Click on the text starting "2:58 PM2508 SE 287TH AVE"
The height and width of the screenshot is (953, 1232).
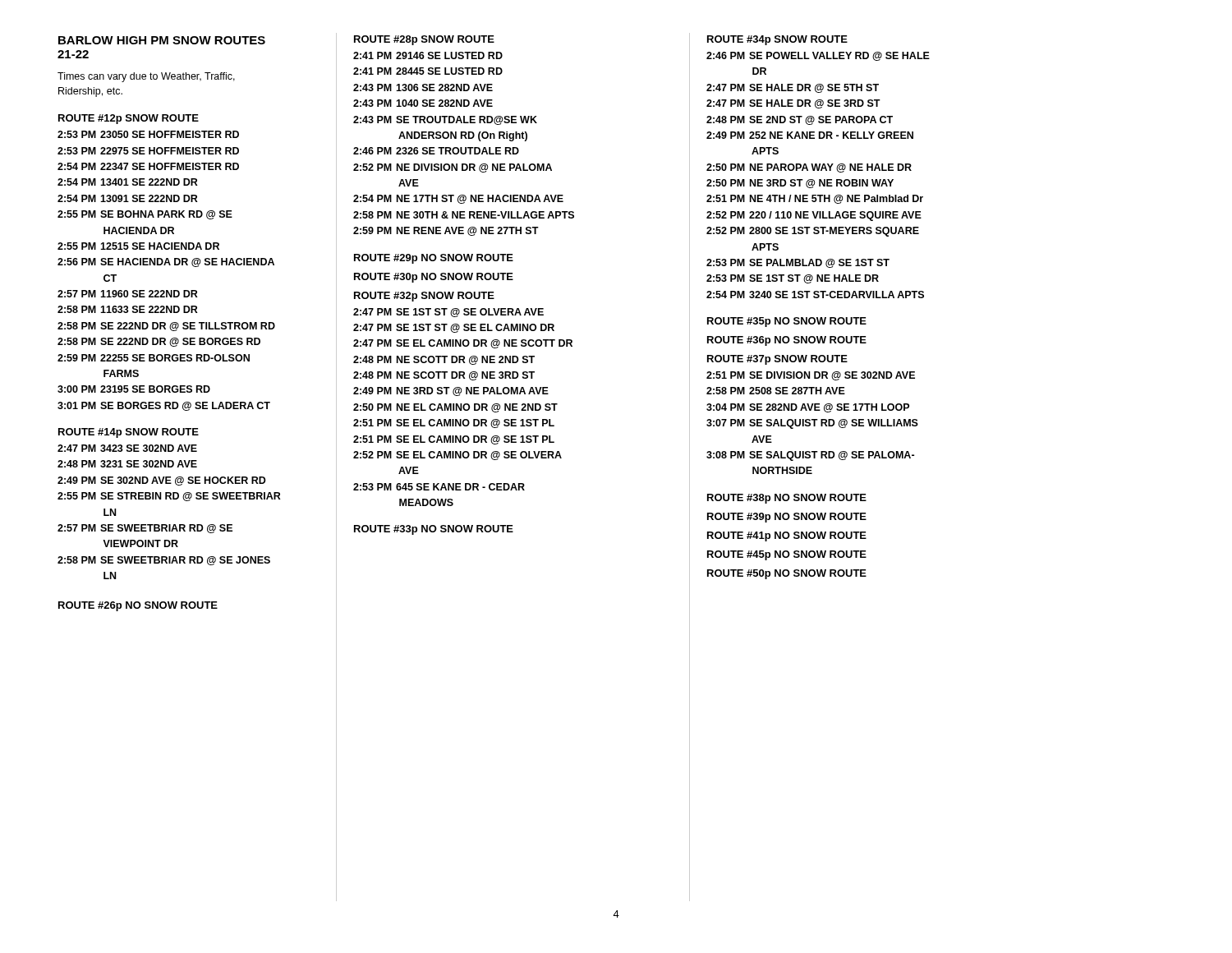pyautogui.click(x=776, y=392)
